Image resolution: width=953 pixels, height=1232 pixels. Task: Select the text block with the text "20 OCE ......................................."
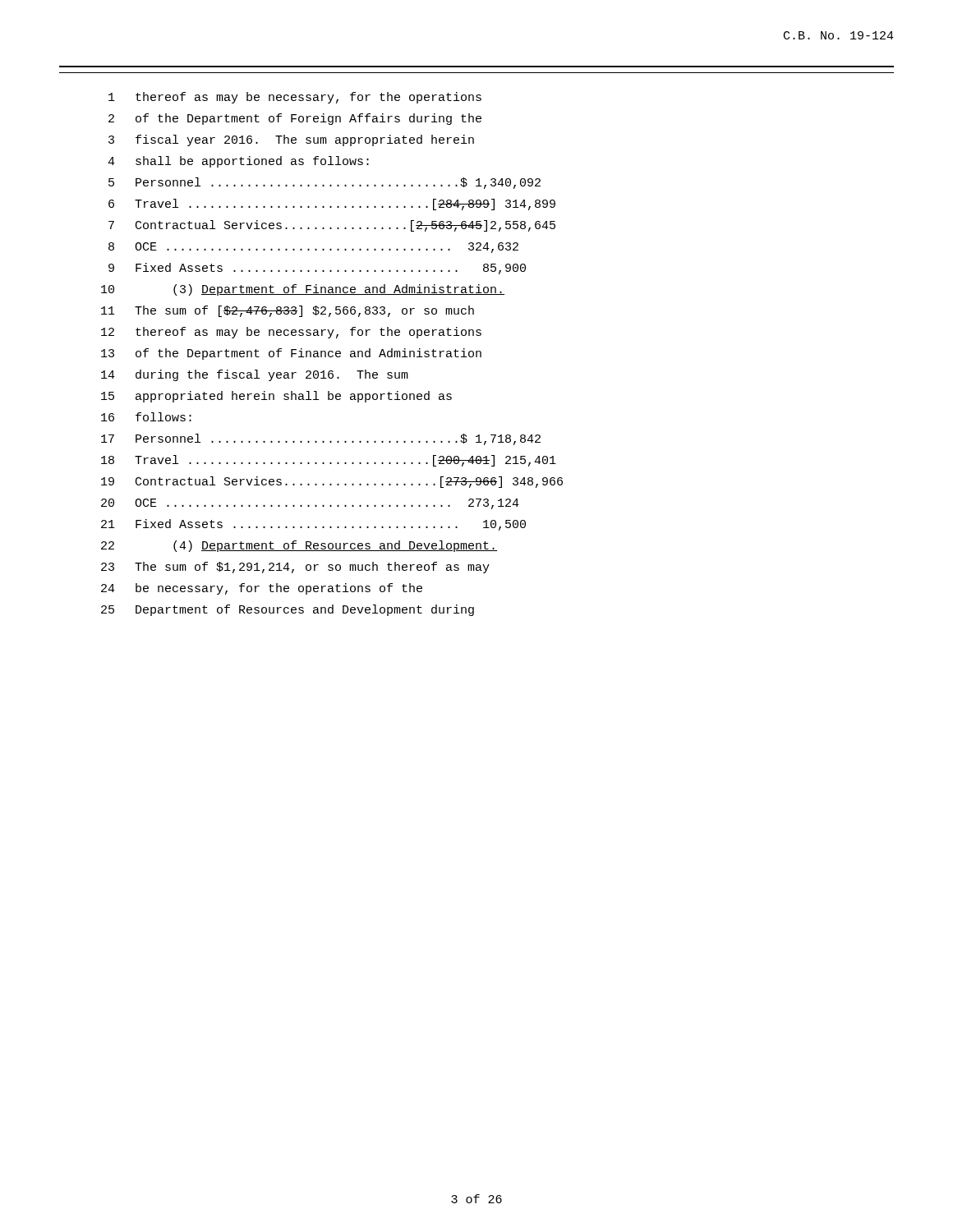pos(476,505)
